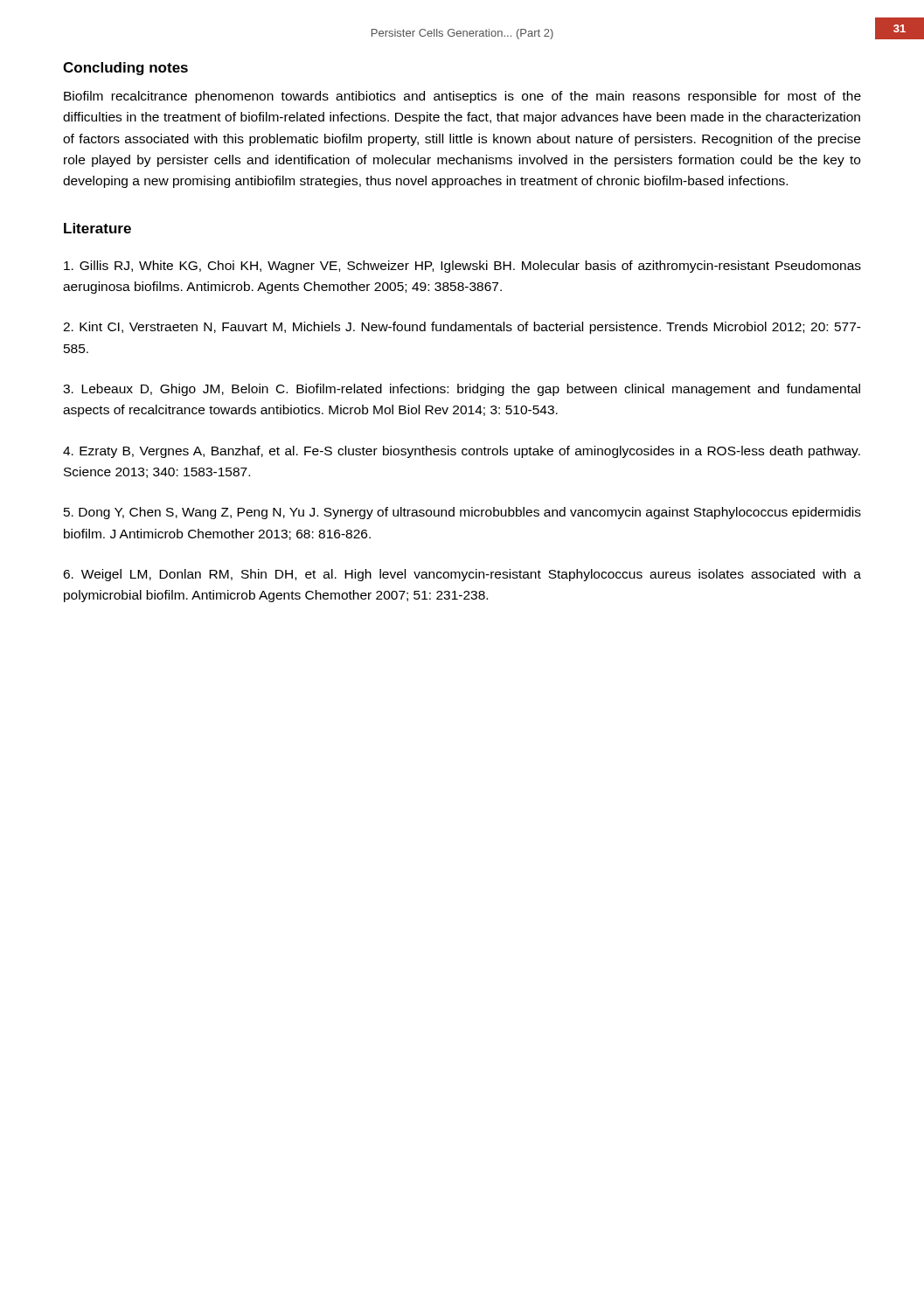924x1311 pixels.
Task: Click on the text block containing "Biofilm recalcitrance phenomenon towards antibiotics and antiseptics is"
Action: point(462,138)
